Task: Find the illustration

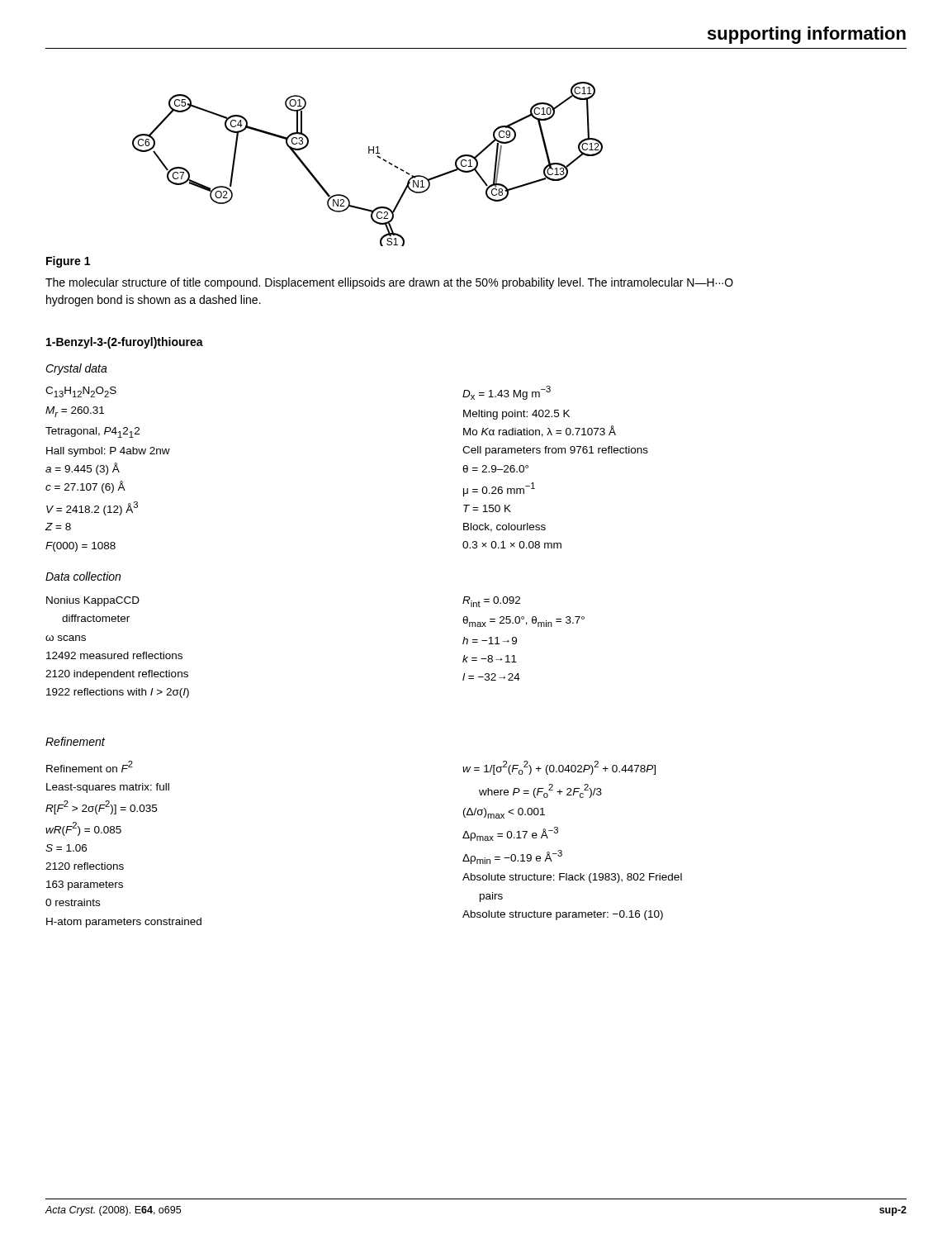Action: [334, 151]
